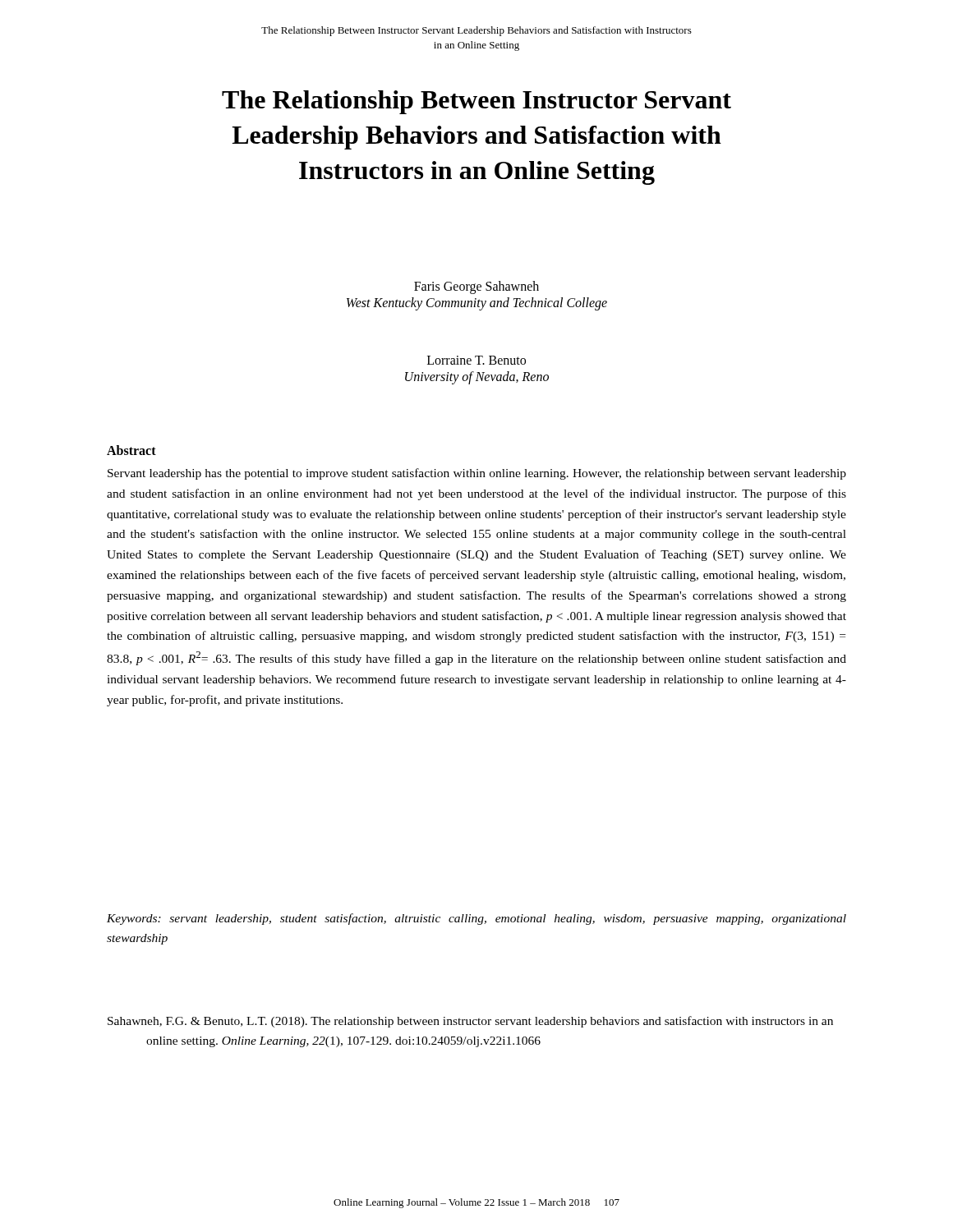Find the title on this page that starts "The Relationship Between"
The height and width of the screenshot is (1232, 953).
tap(476, 135)
